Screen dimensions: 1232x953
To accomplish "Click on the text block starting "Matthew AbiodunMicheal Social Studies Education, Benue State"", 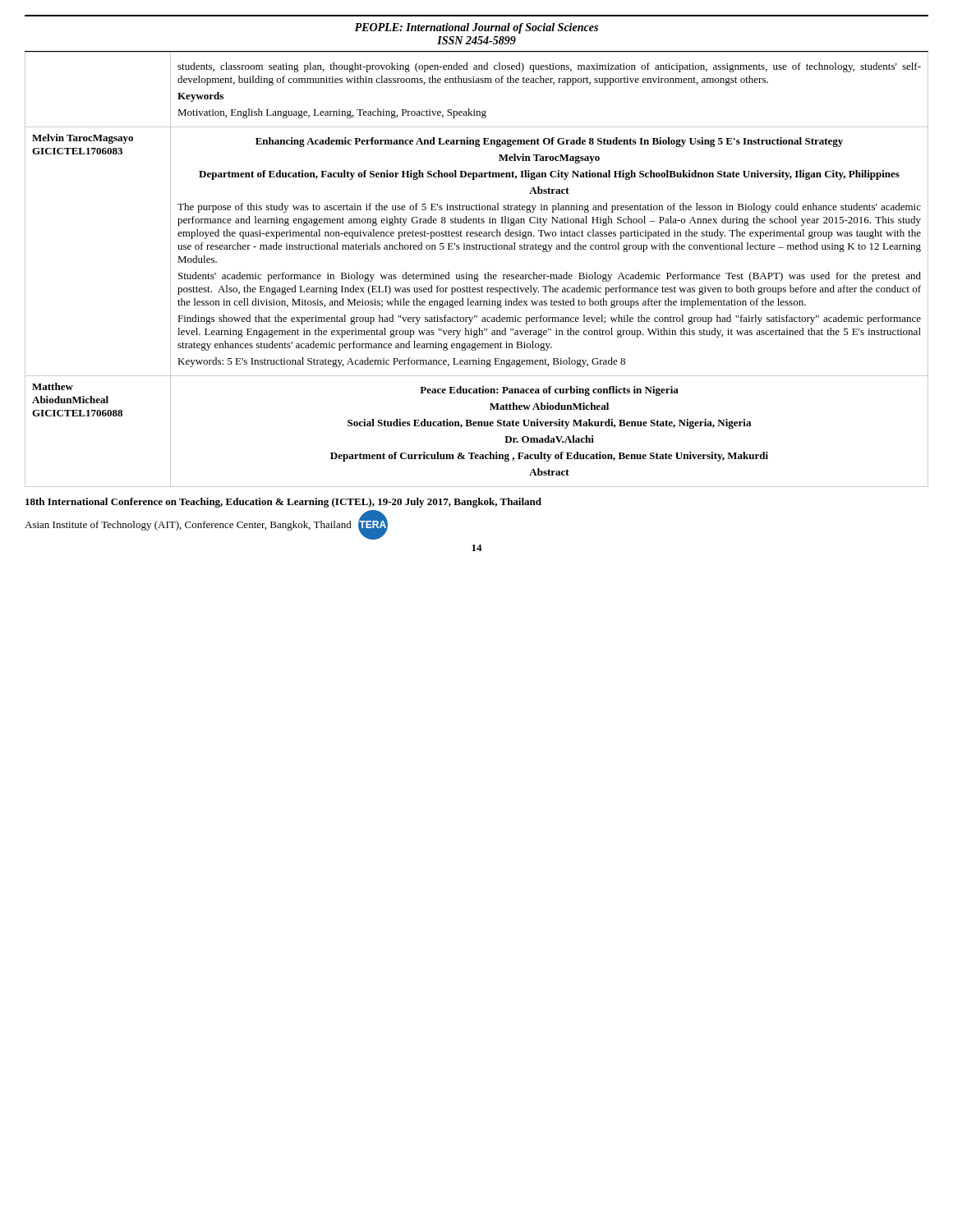I will coord(549,415).
